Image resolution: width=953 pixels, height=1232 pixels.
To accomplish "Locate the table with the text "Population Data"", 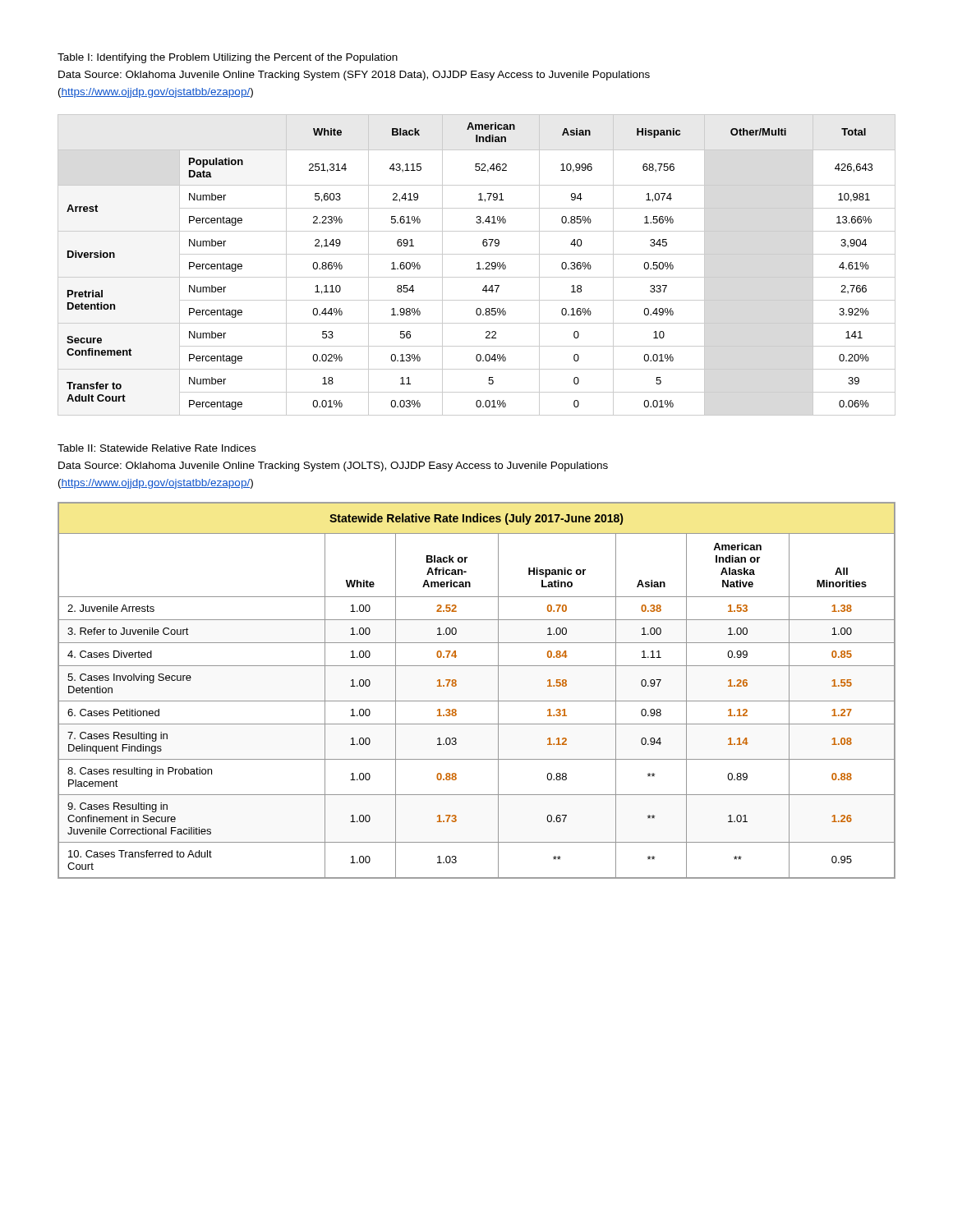I will (x=476, y=265).
